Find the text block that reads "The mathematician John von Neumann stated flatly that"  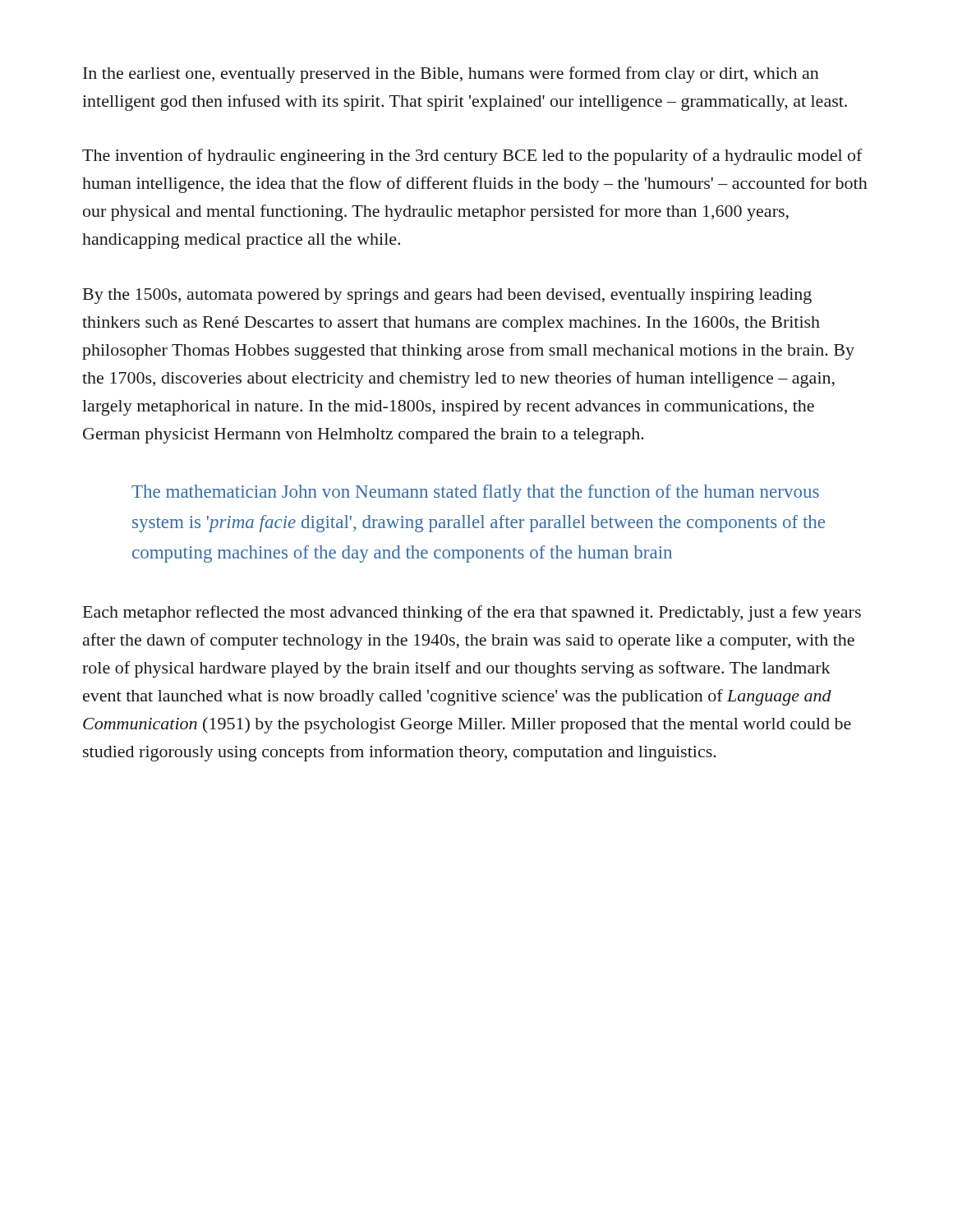click(x=479, y=522)
